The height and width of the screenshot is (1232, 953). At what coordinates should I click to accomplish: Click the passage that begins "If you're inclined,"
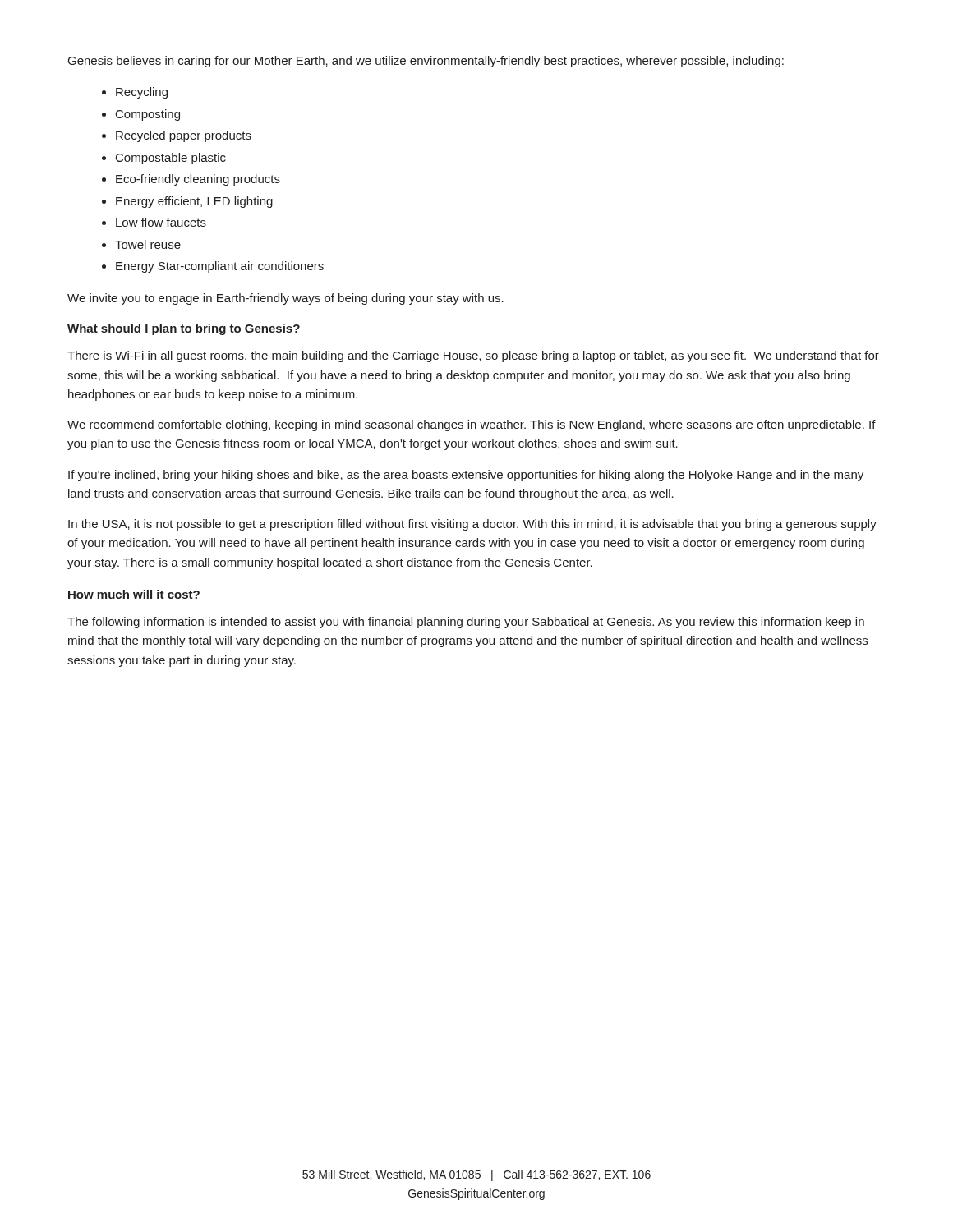coord(466,483)
